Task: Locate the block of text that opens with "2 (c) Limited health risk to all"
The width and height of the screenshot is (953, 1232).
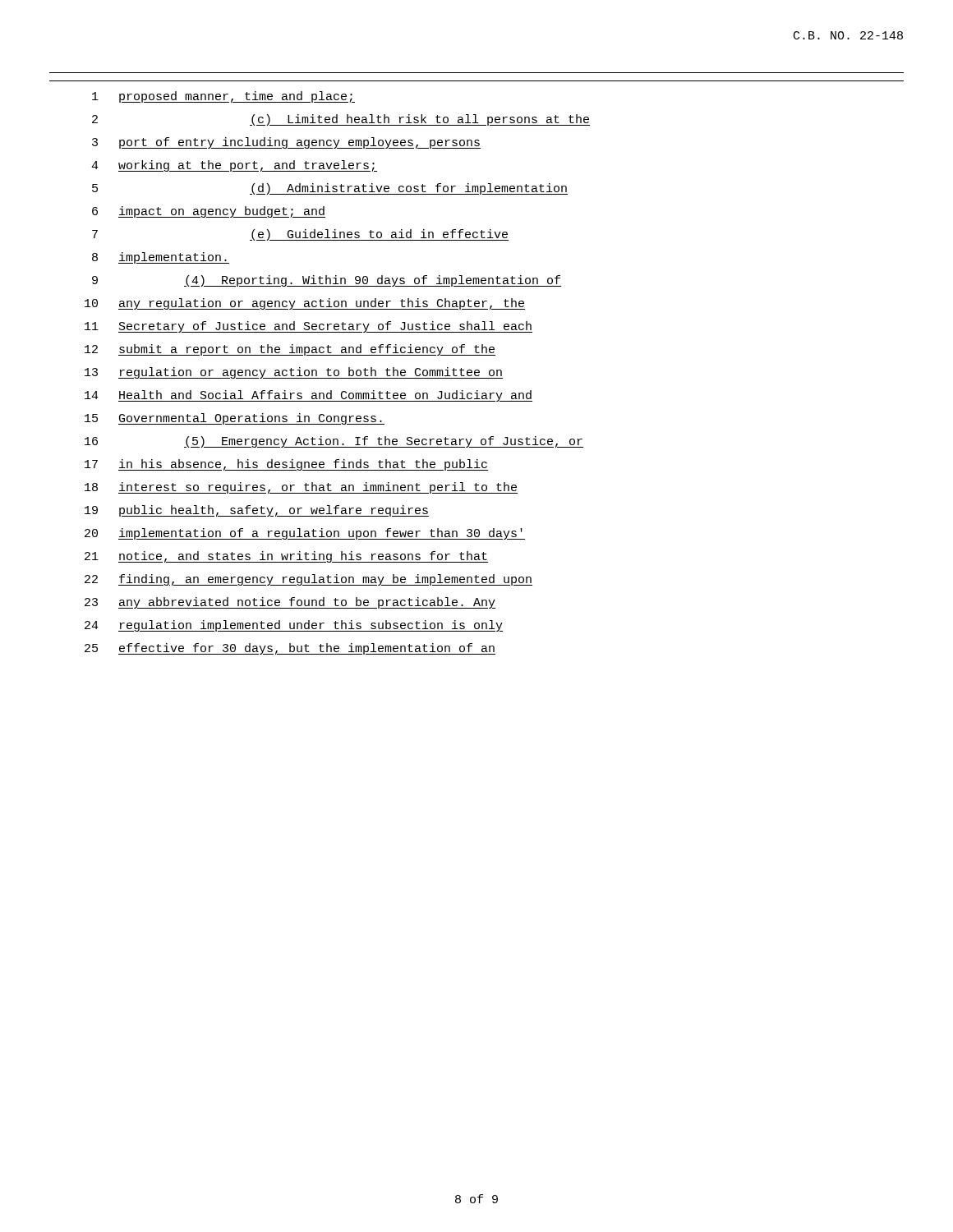Action: click(x=476, y=120)
